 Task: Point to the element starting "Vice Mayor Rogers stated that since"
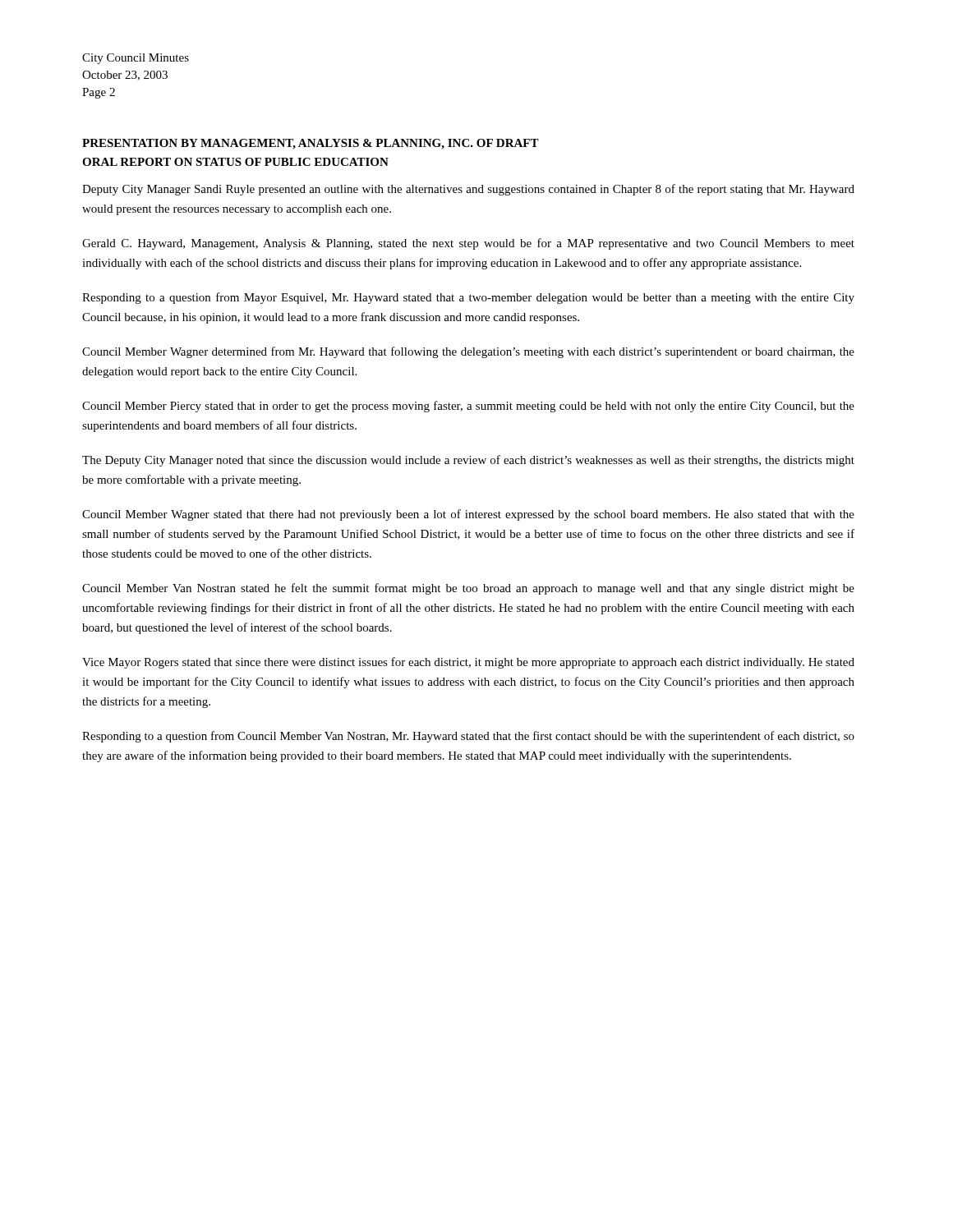(468, 682)
